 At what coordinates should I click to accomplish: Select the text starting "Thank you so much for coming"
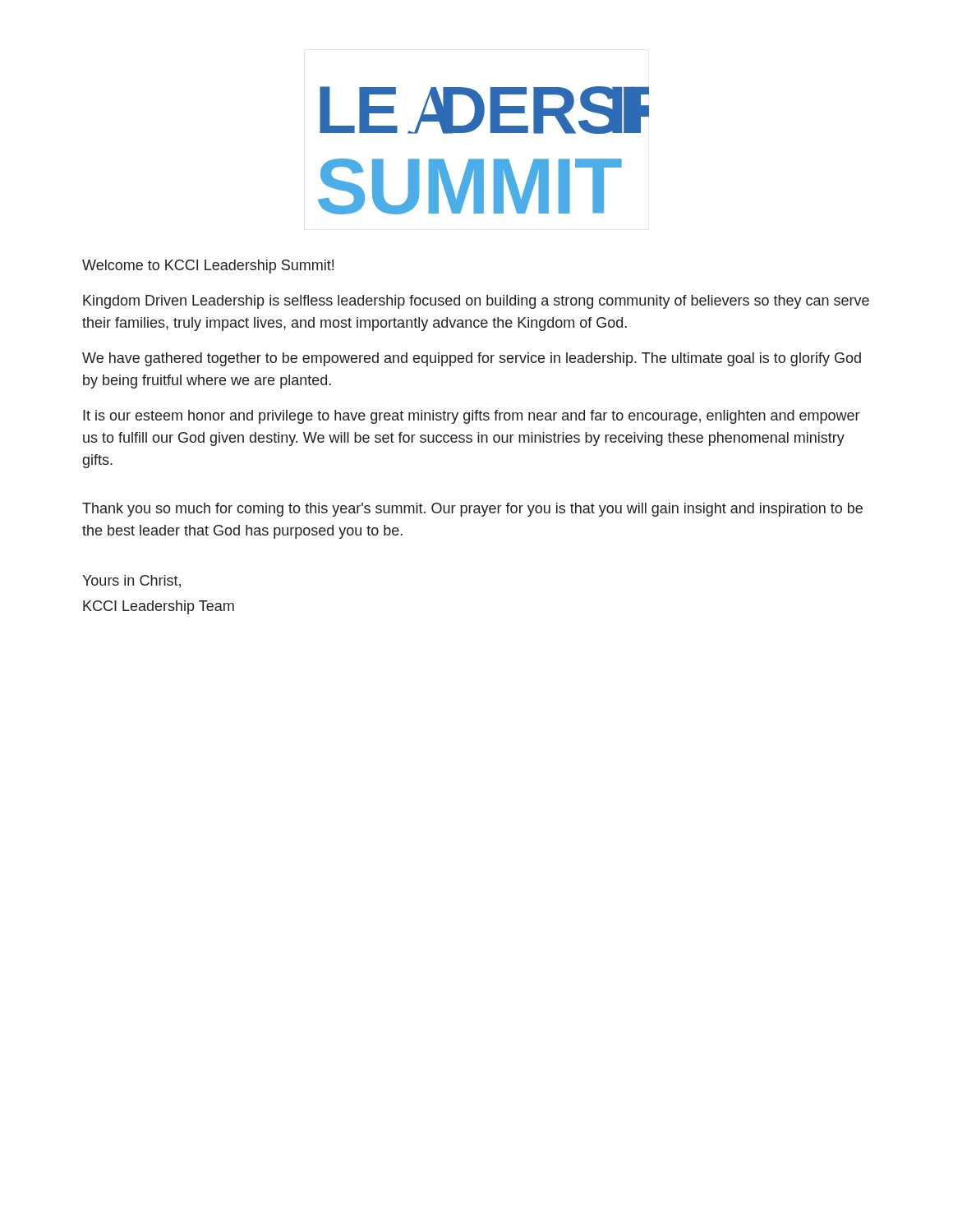click(x=473, y=519)
